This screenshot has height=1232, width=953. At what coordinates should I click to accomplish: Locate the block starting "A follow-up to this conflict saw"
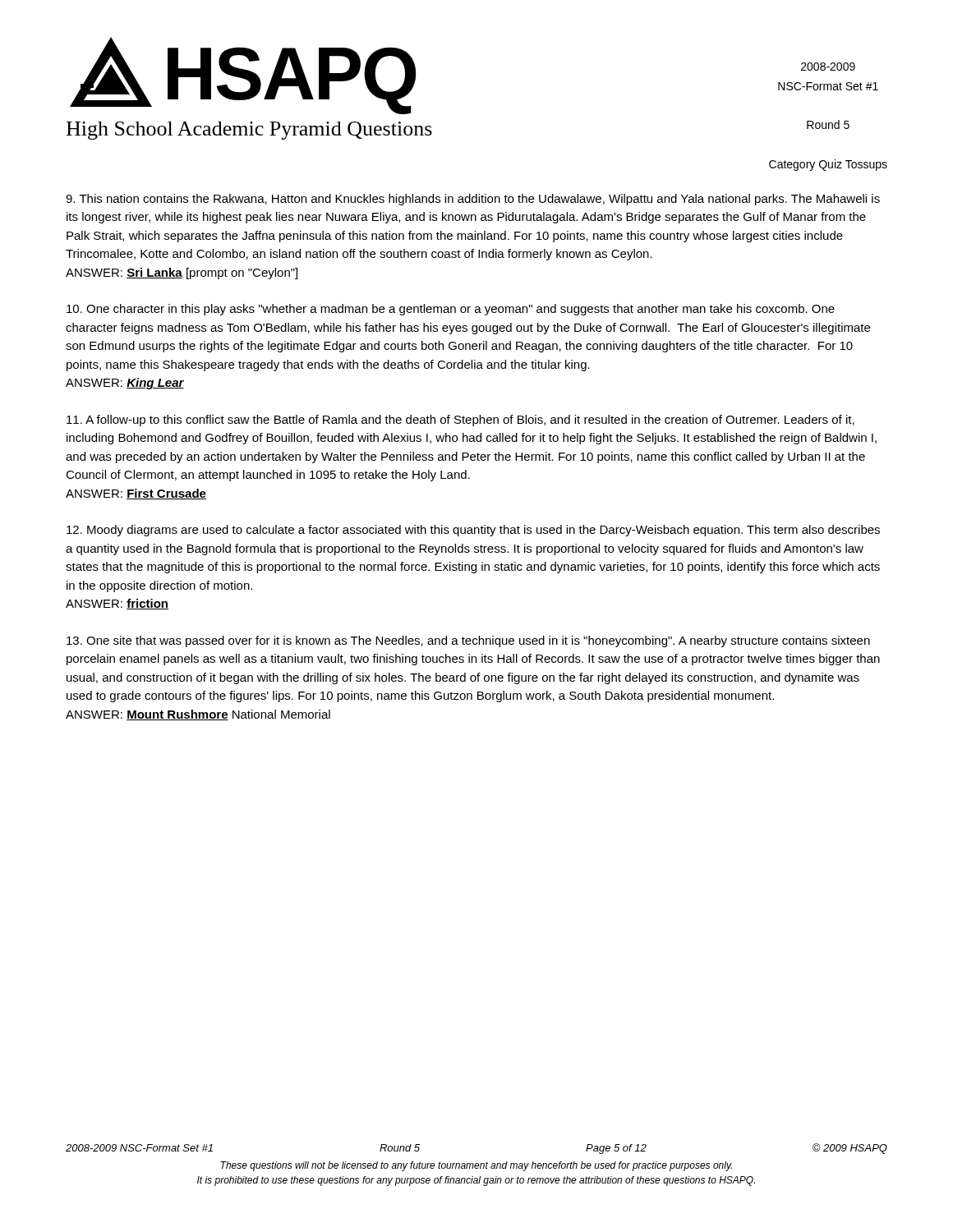point(472,456)
